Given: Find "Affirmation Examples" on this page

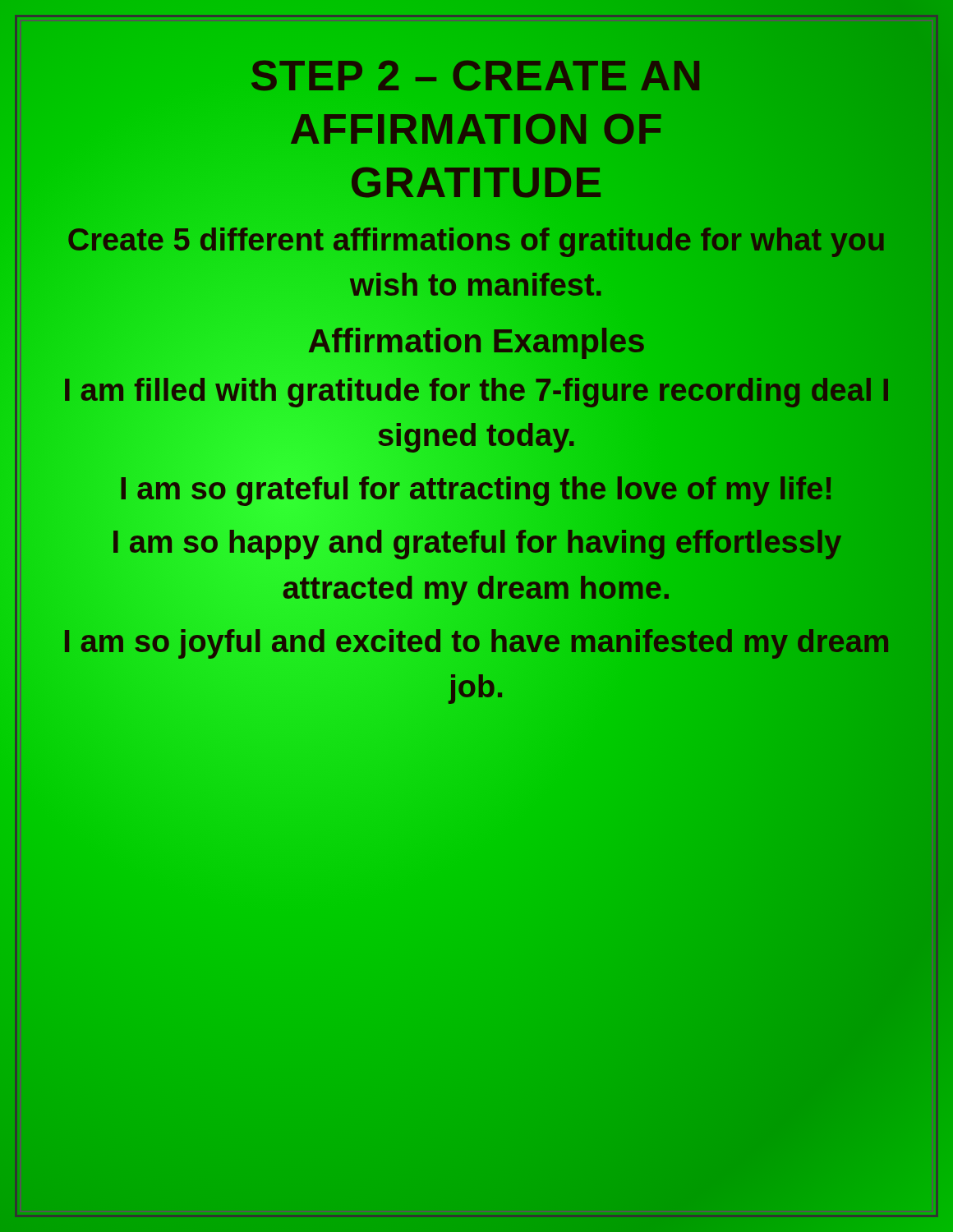Looking at the screenshot, I should 476,341.
